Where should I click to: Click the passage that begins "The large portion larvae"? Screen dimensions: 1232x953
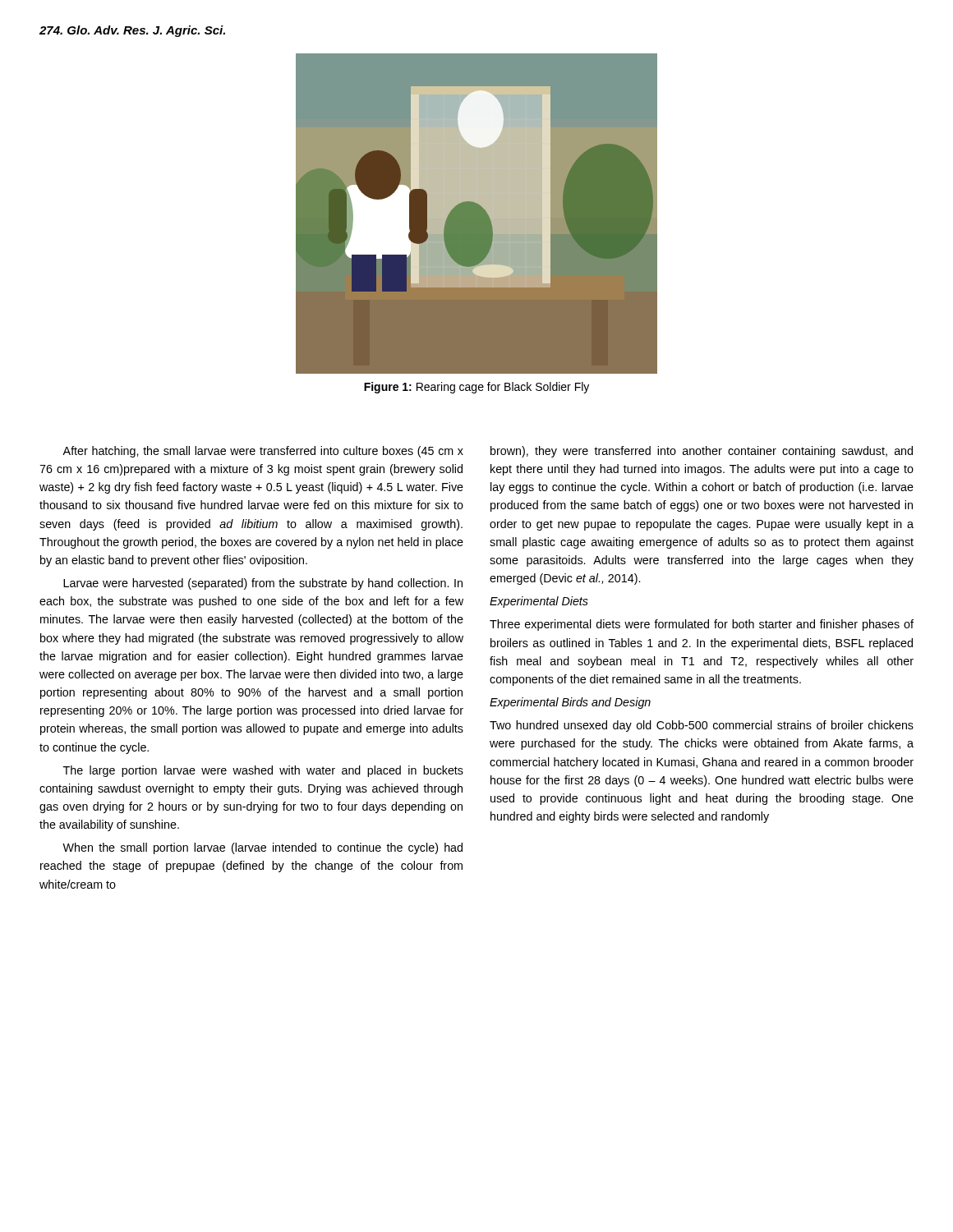[251, 797]
